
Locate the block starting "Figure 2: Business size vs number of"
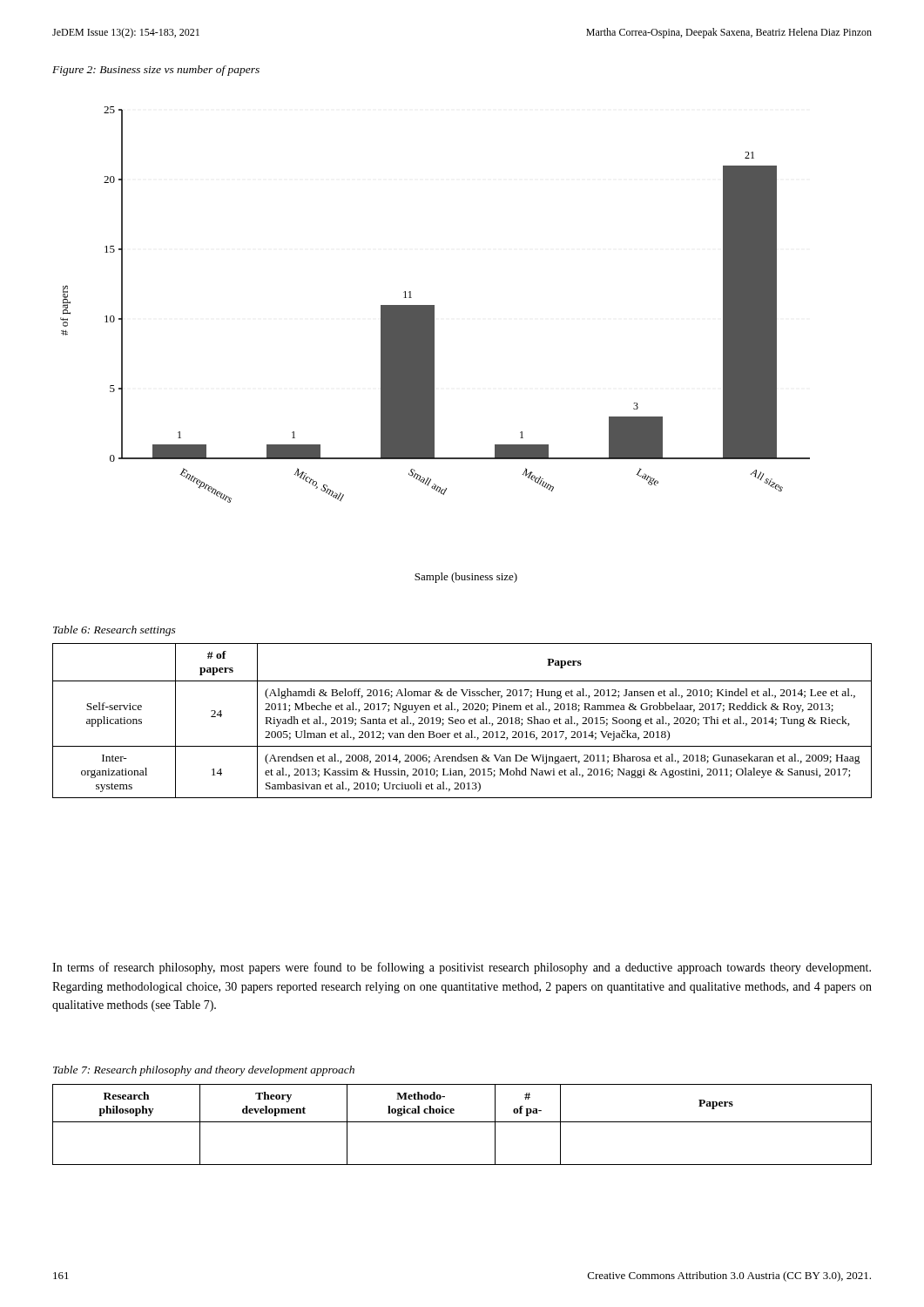tap(156, 69)
